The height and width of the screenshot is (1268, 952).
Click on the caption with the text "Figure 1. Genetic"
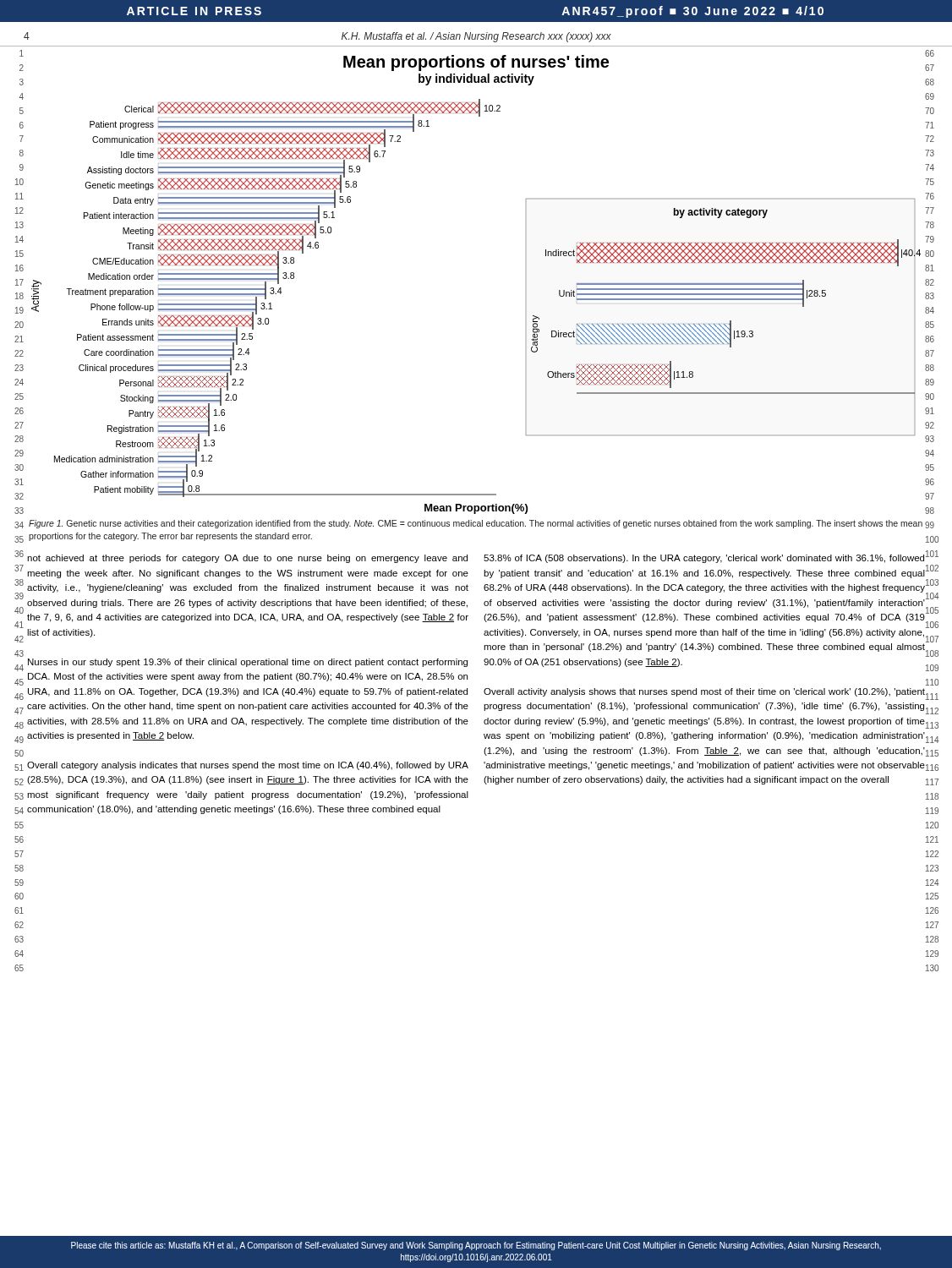(x=476, y=530)
